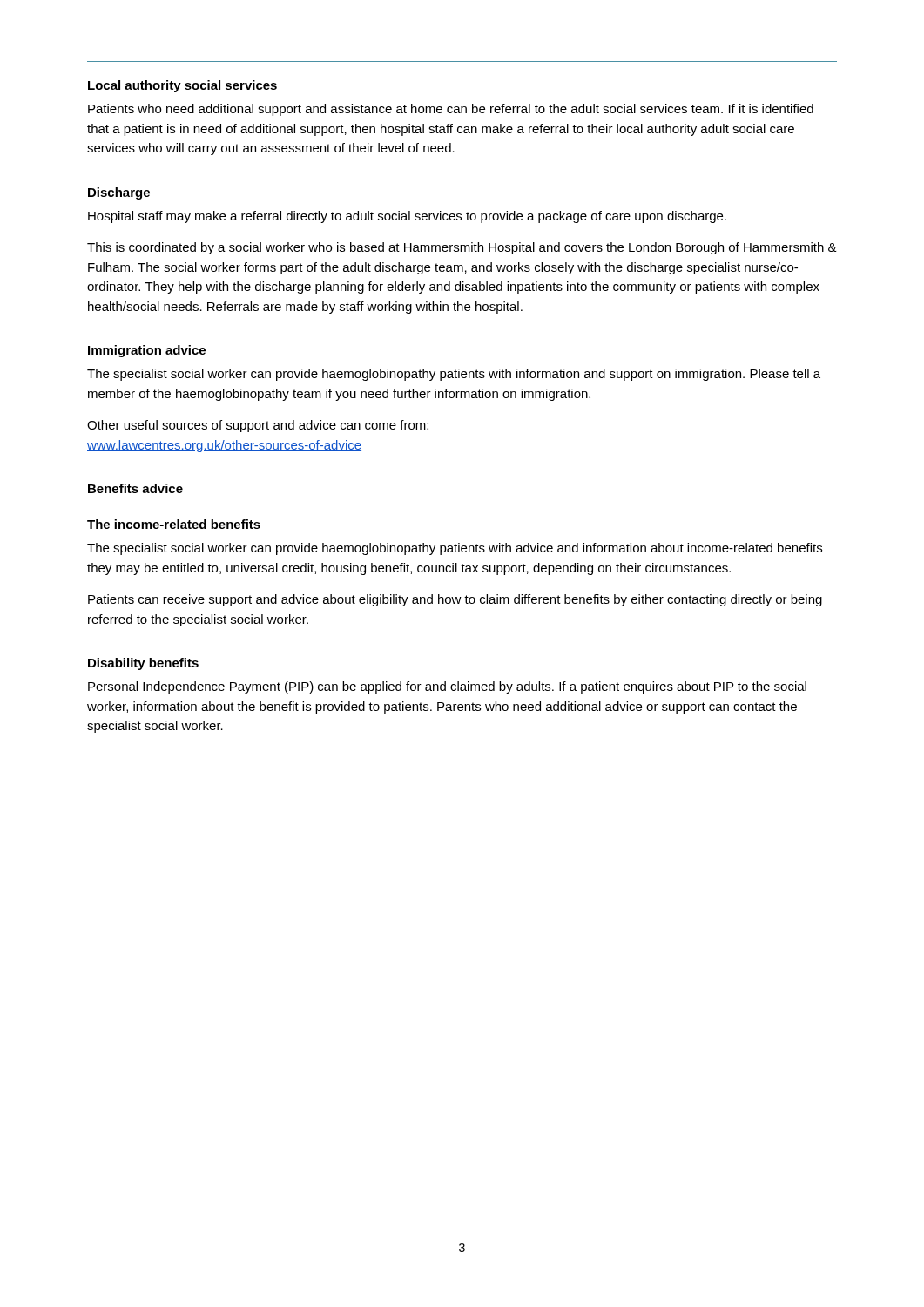Find the block on this page that starts "This is coordinated by"
Screen dimensions: 1307x924
[x=462, y=276]
